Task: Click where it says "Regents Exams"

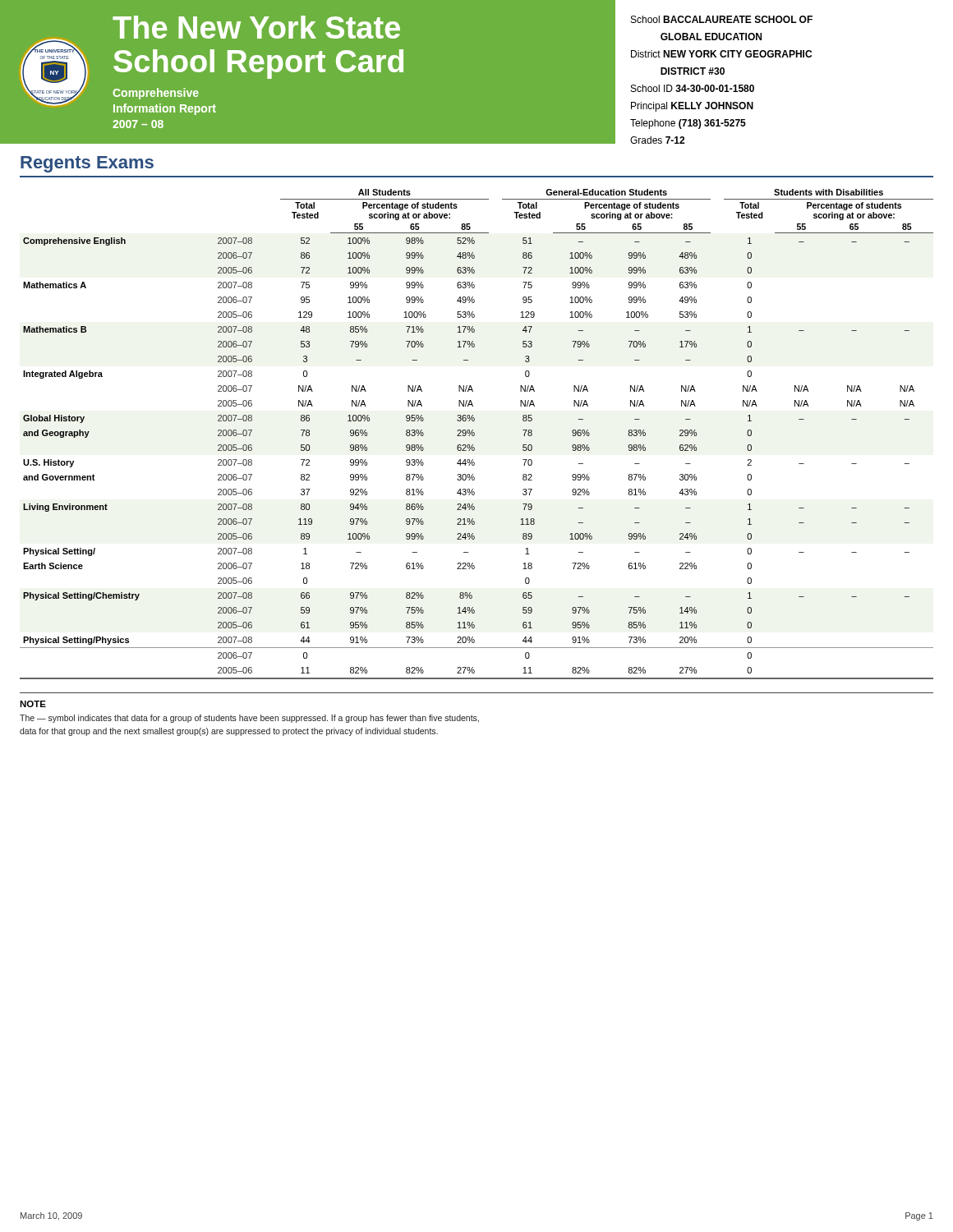Action: [87, 162]
